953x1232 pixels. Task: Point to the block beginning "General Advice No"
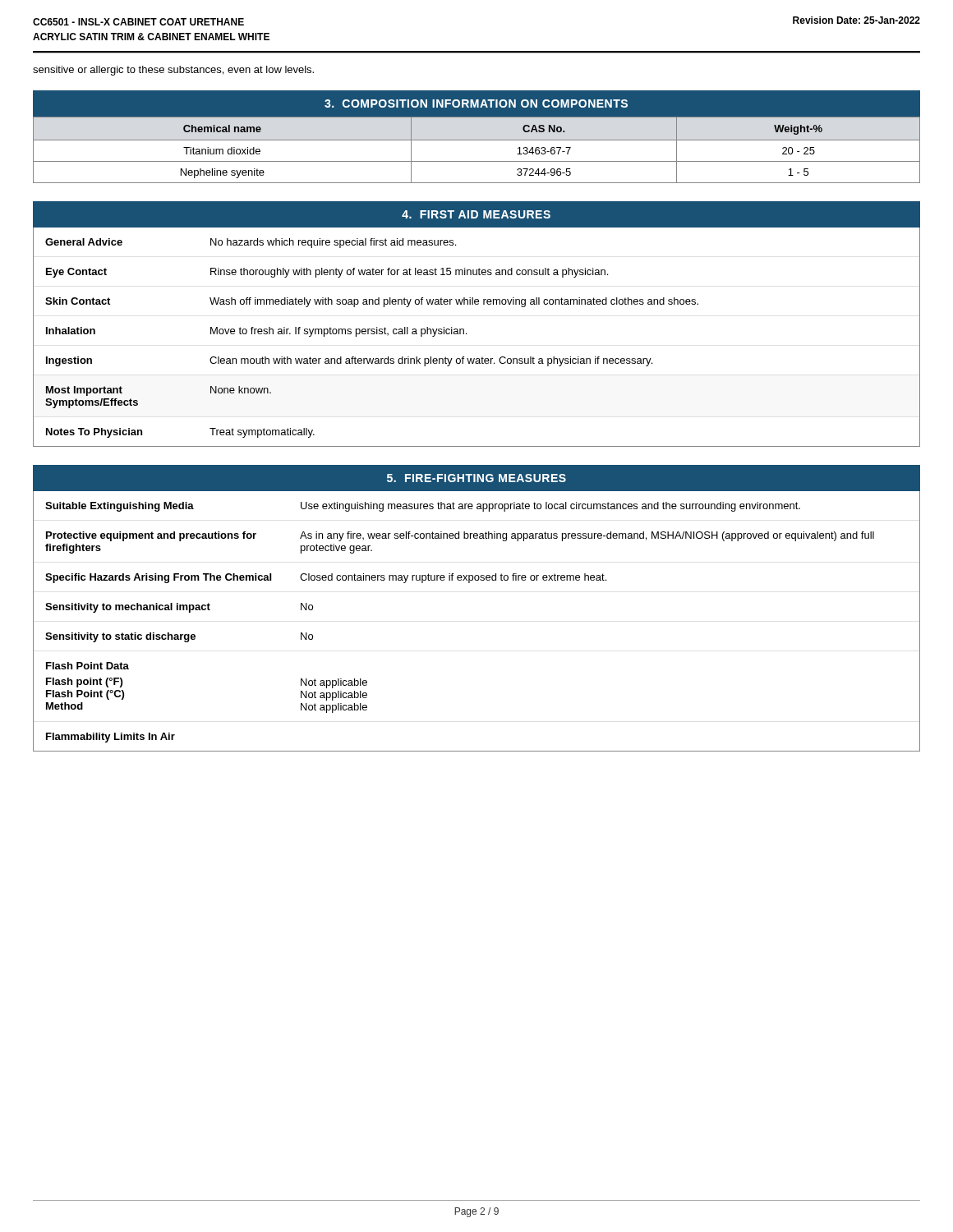(x=476, y=337)
